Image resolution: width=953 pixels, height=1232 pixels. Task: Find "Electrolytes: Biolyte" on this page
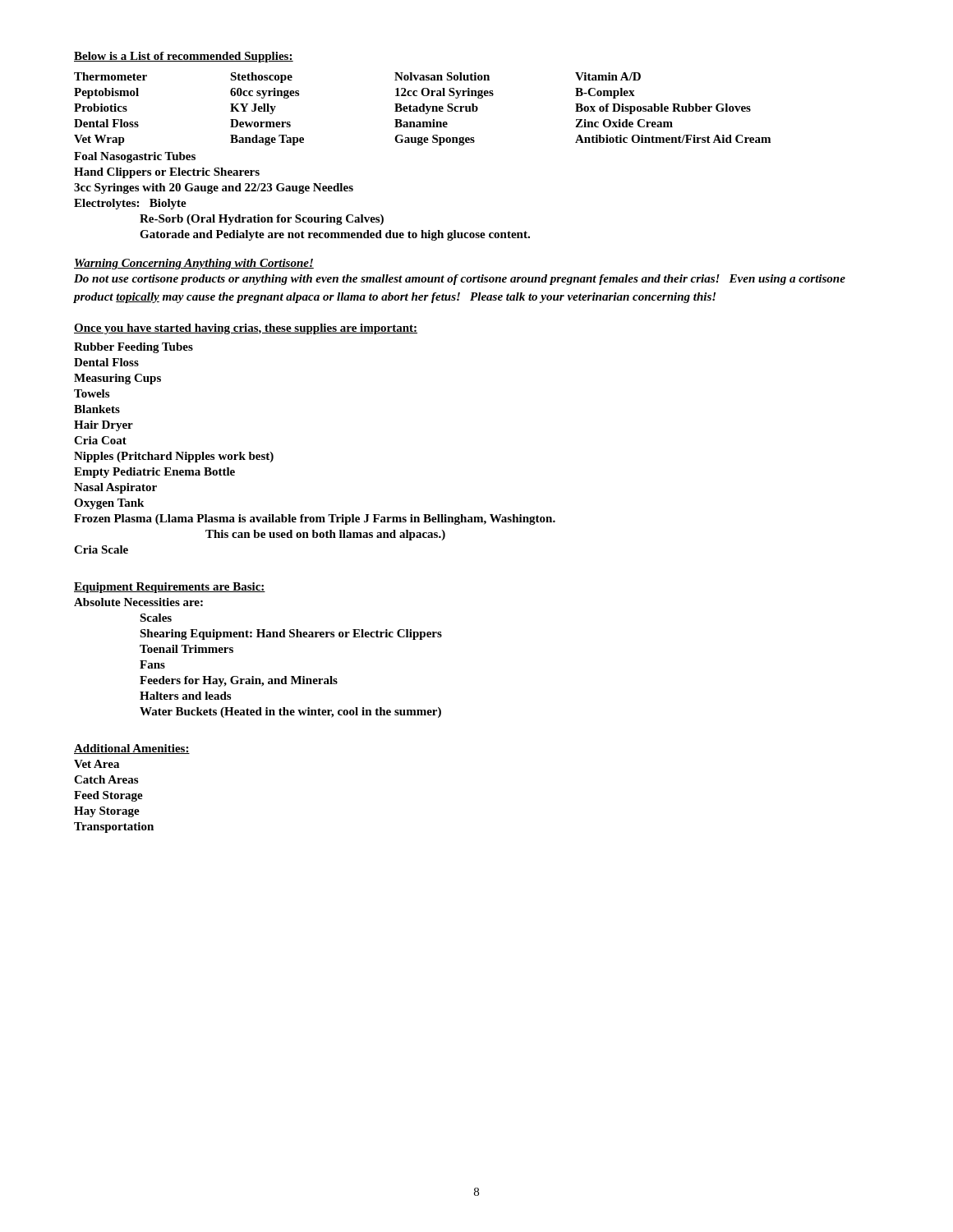coord(130,203)
